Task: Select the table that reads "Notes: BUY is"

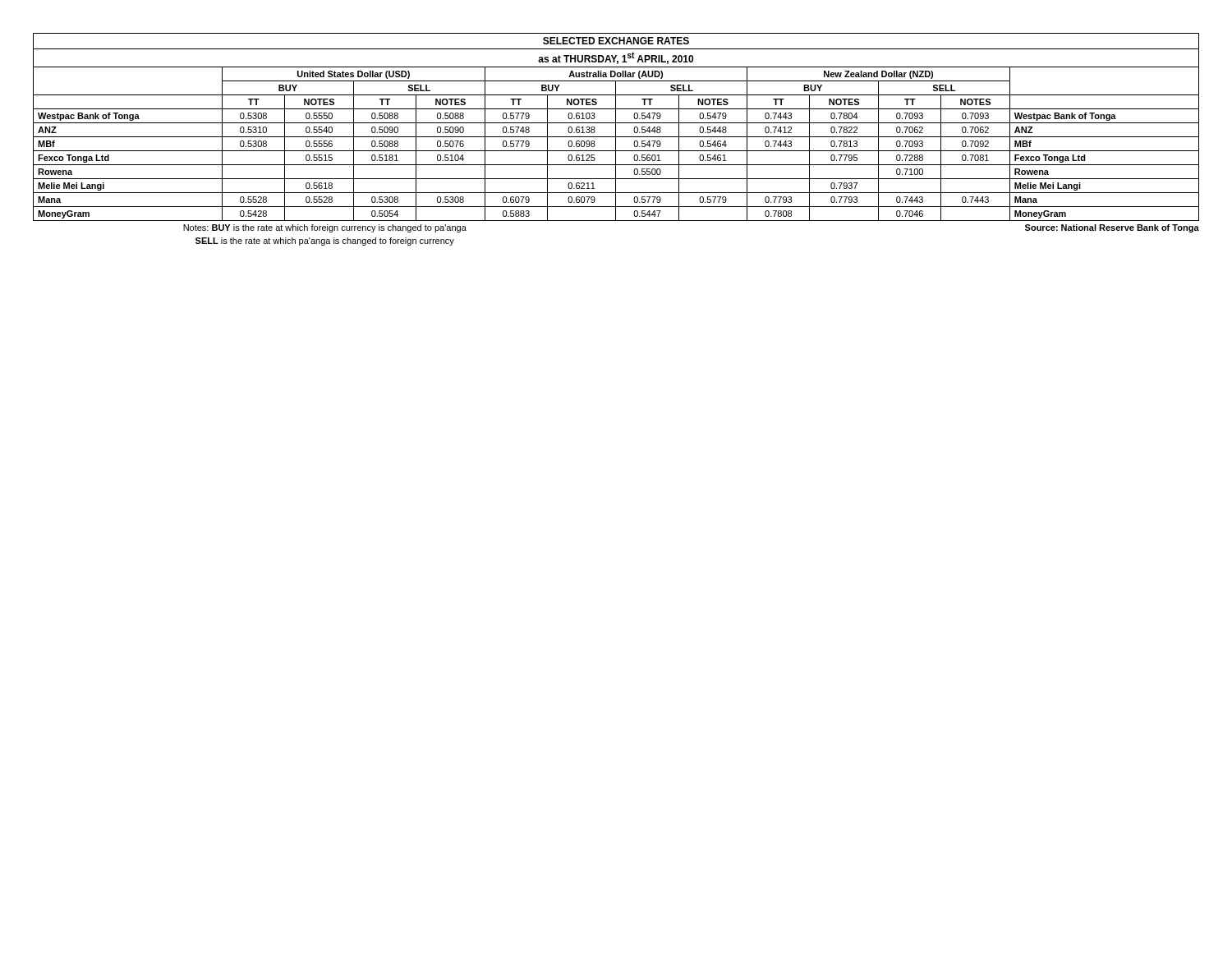Action: pos(616,140)
